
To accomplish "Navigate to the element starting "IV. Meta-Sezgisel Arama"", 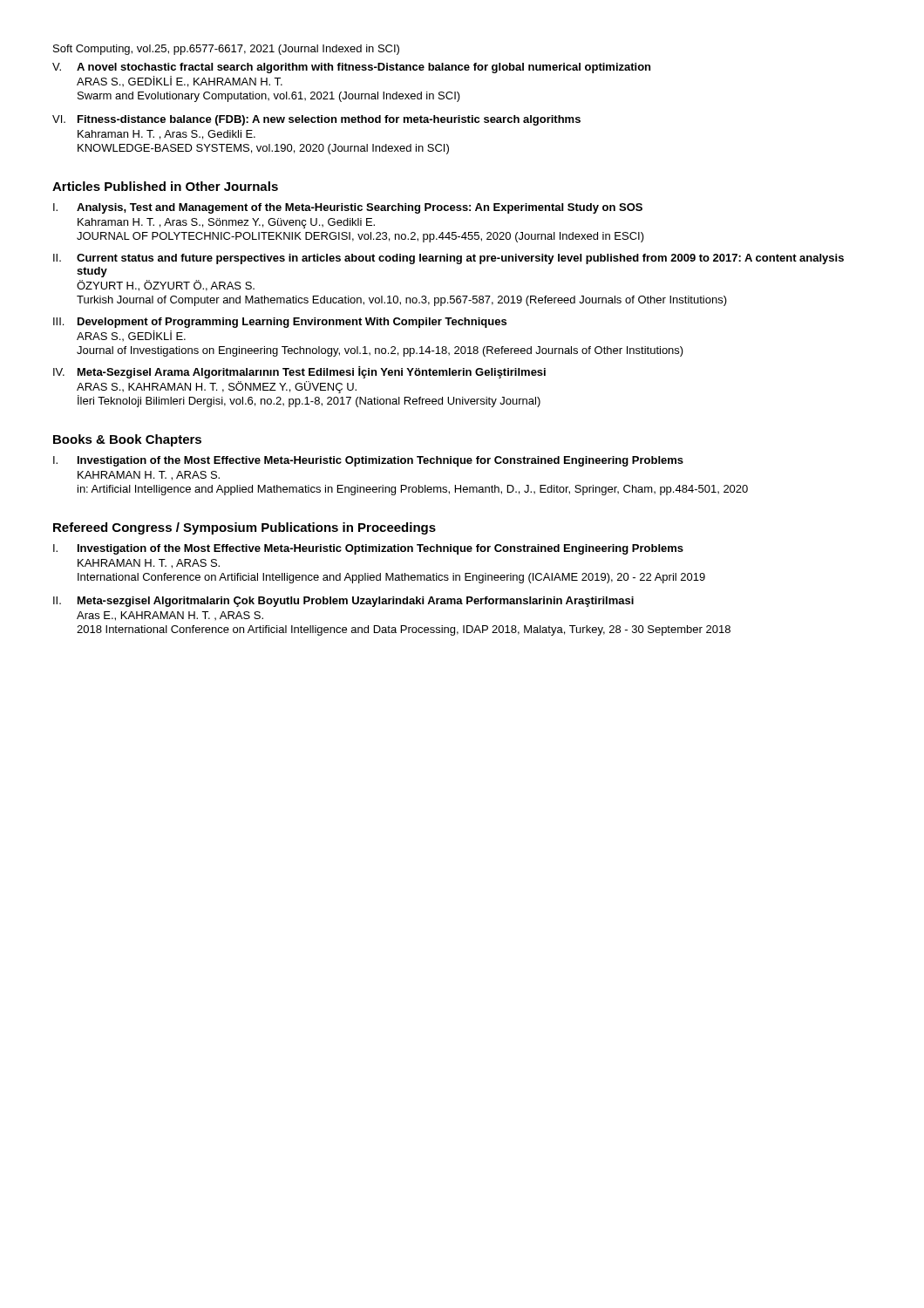I will click(462, 386).
